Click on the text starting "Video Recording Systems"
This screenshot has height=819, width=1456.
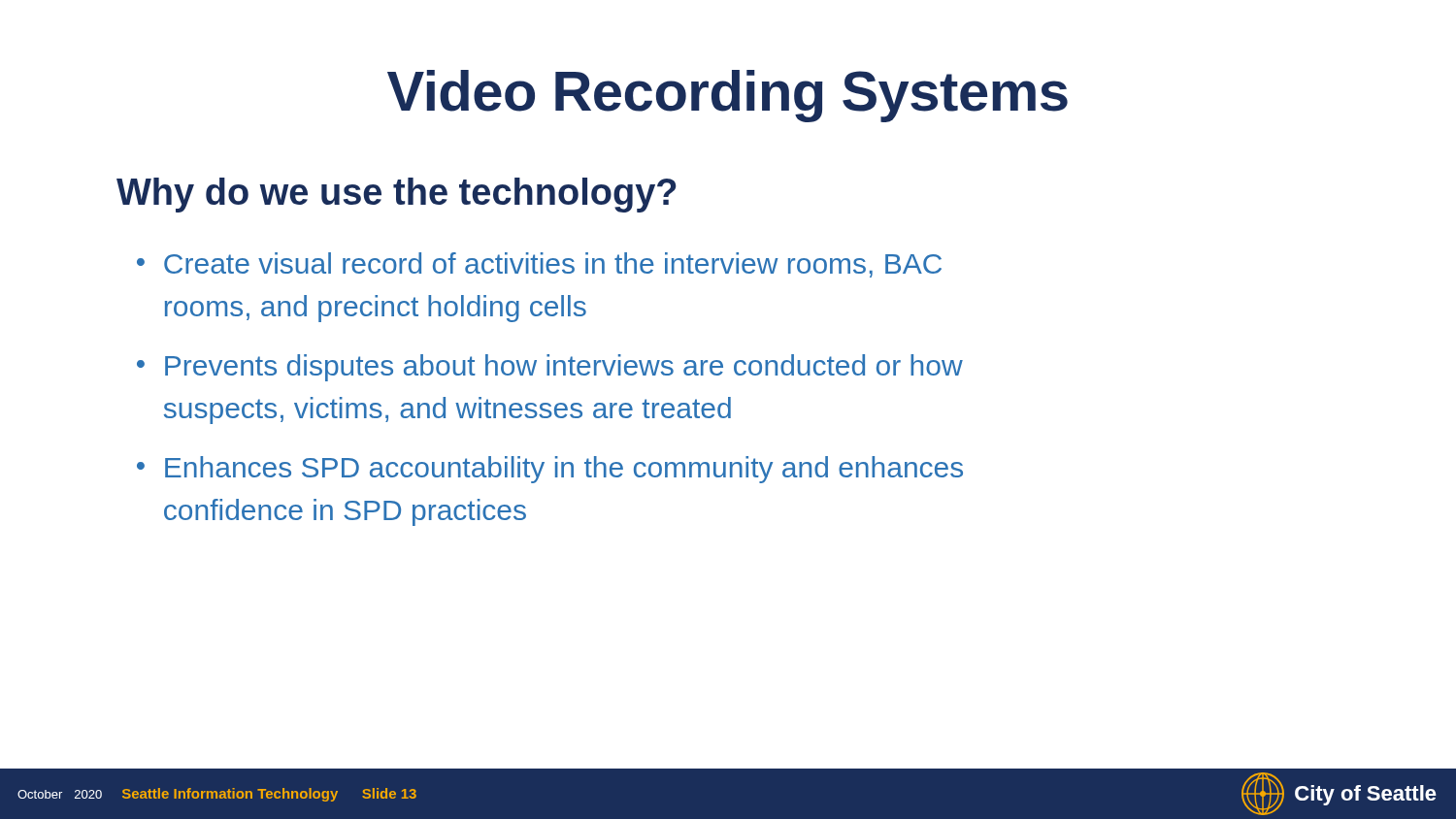pyautogui.click(x=728, y=91)
